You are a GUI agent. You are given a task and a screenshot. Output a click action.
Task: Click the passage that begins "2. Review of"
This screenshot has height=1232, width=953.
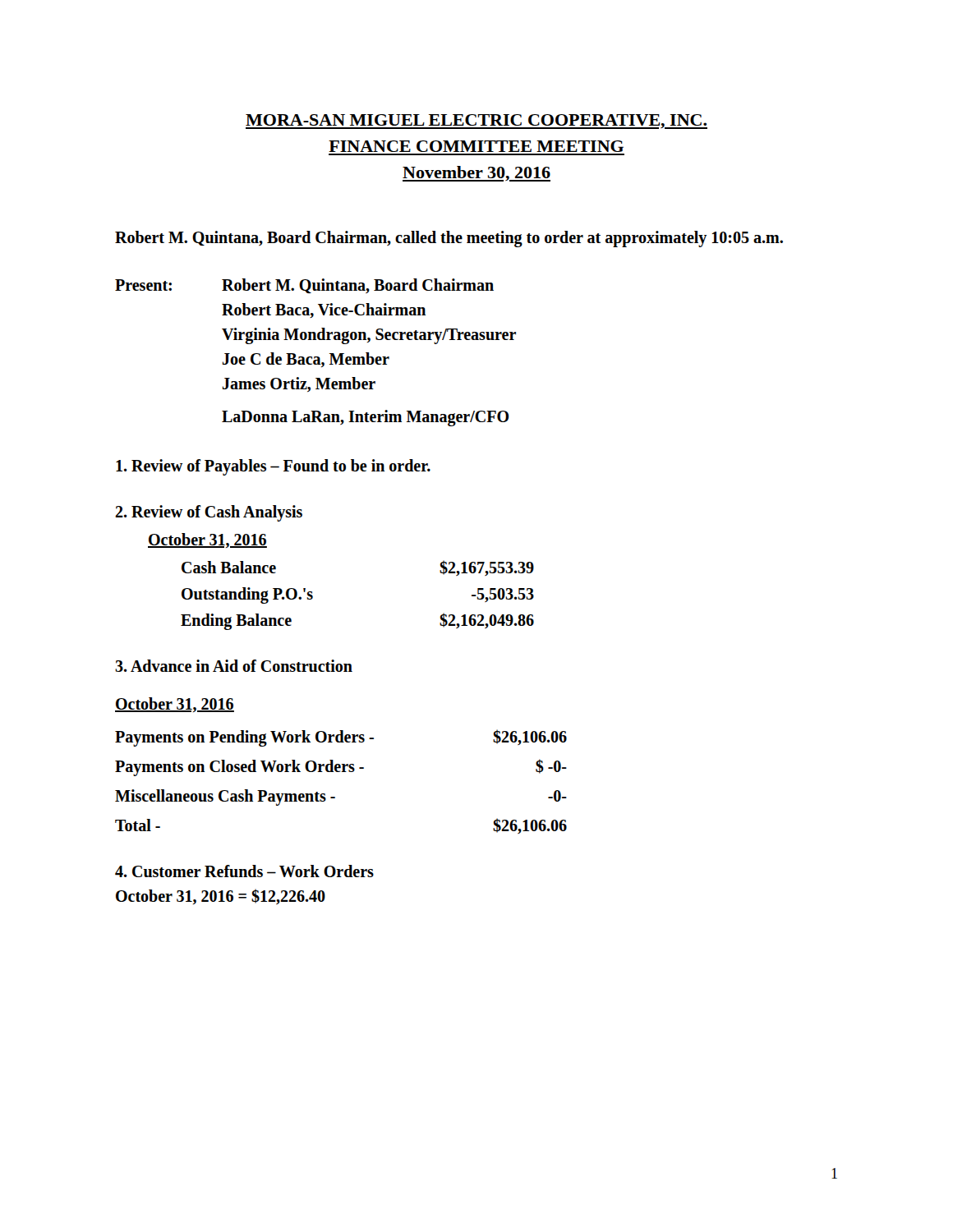476,567
